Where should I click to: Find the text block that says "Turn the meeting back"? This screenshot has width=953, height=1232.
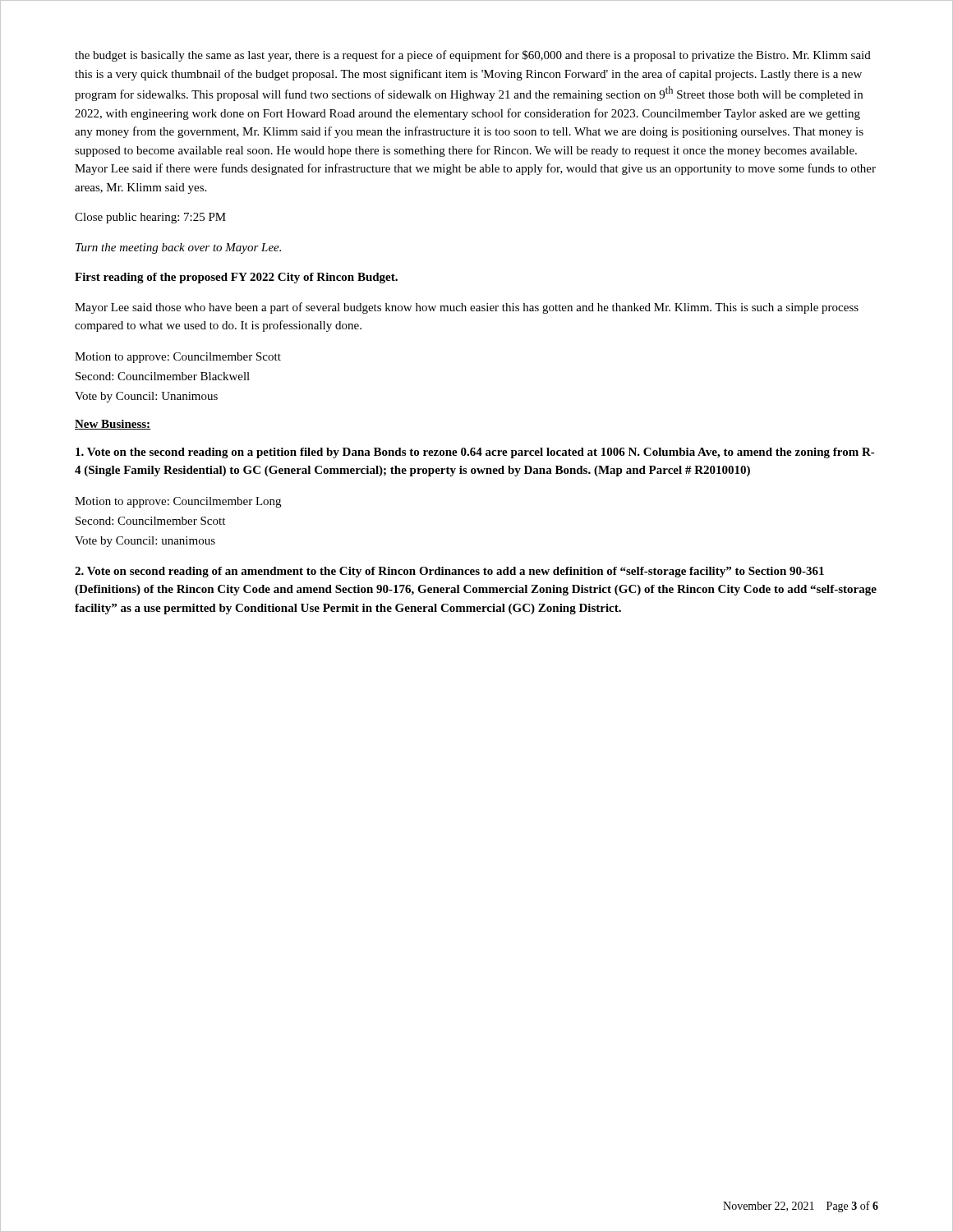pos(178,247)
